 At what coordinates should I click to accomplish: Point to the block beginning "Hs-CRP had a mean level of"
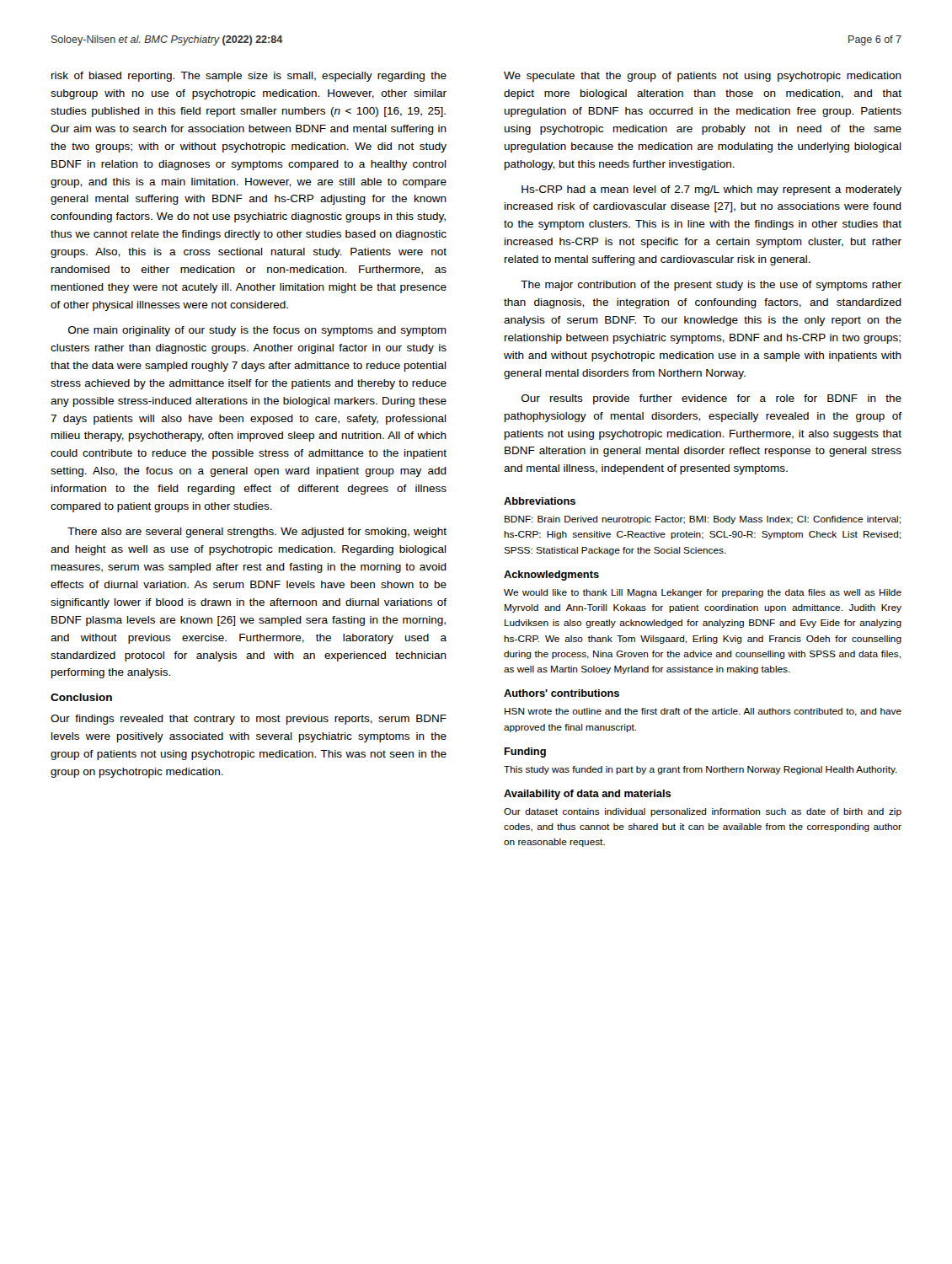(x=703, y=225)
